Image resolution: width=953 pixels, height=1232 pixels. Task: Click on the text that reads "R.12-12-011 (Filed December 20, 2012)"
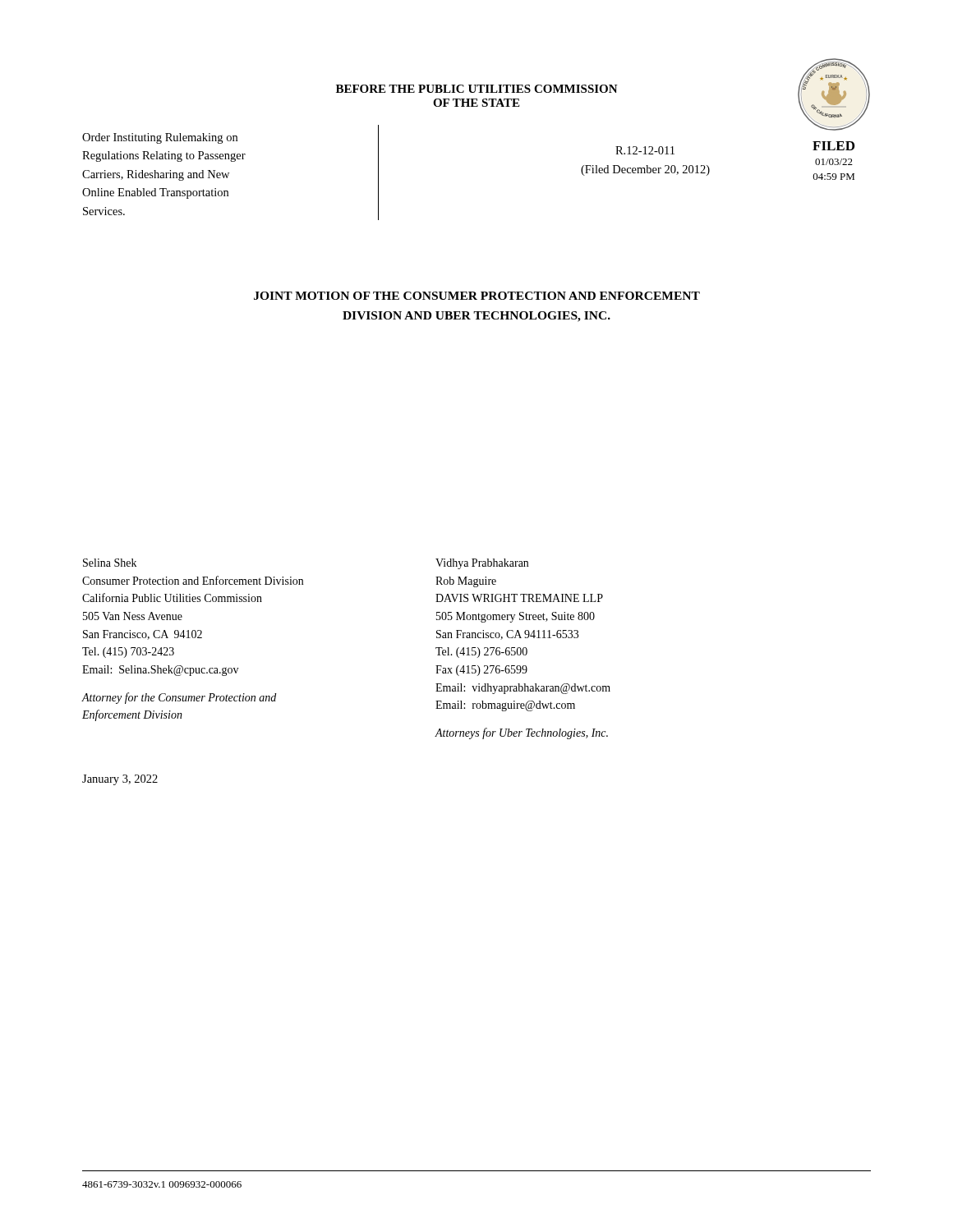point(645,160)
